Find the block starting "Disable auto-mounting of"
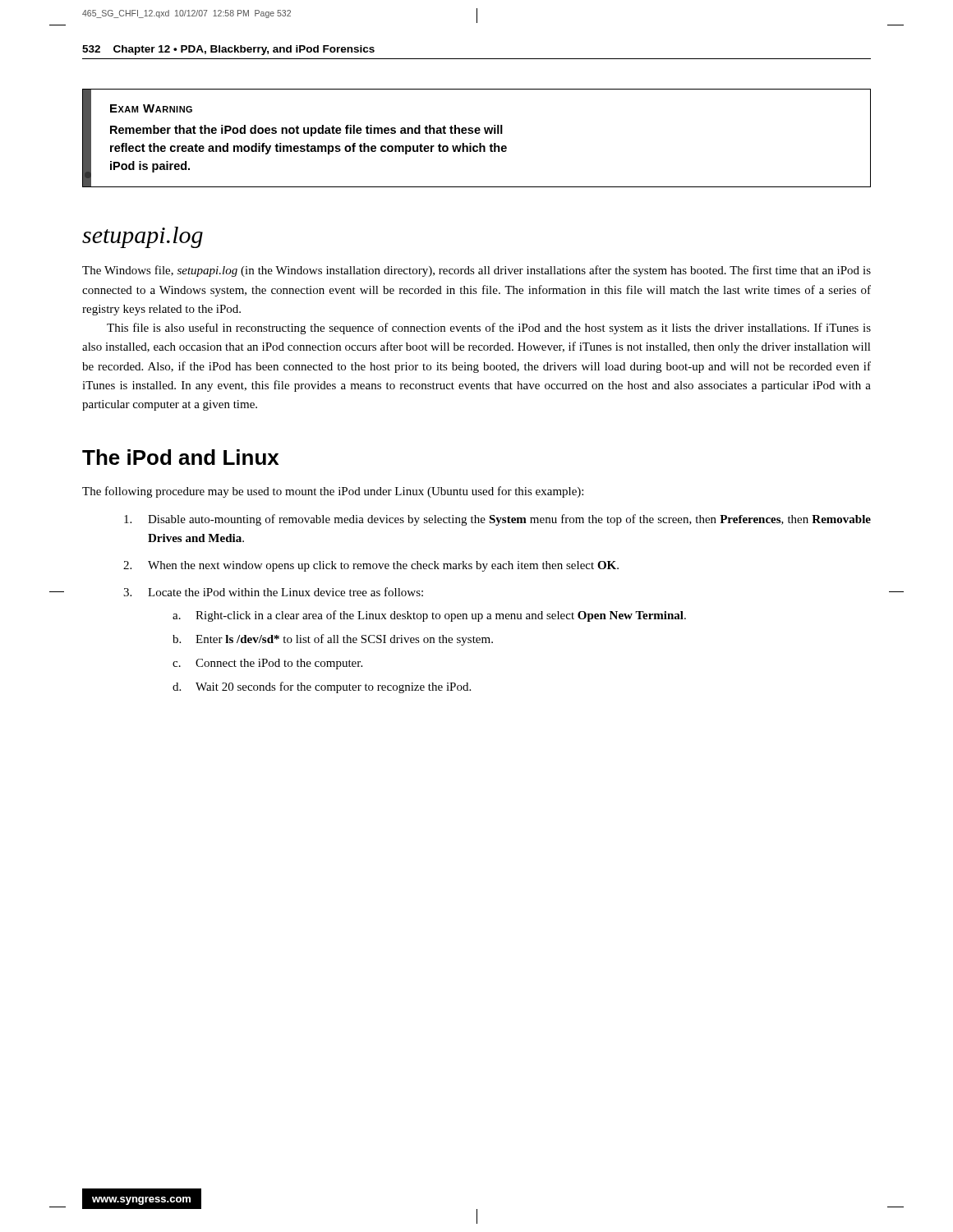The width and height of the screenshot is (953, 1232). (x=497, y=529)
